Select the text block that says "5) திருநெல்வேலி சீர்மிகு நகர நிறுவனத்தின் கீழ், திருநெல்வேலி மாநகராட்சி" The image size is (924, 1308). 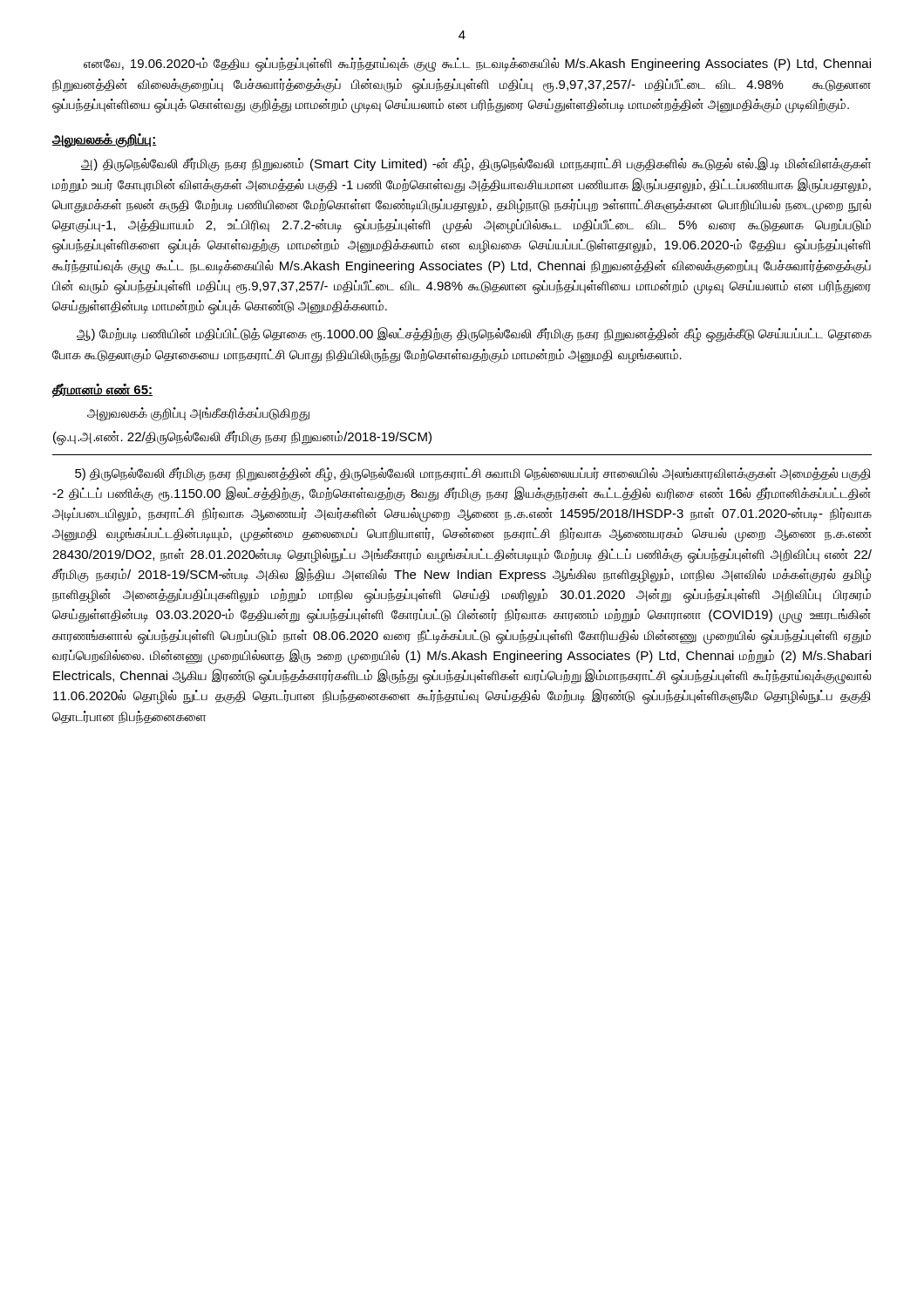coord(462,594)
